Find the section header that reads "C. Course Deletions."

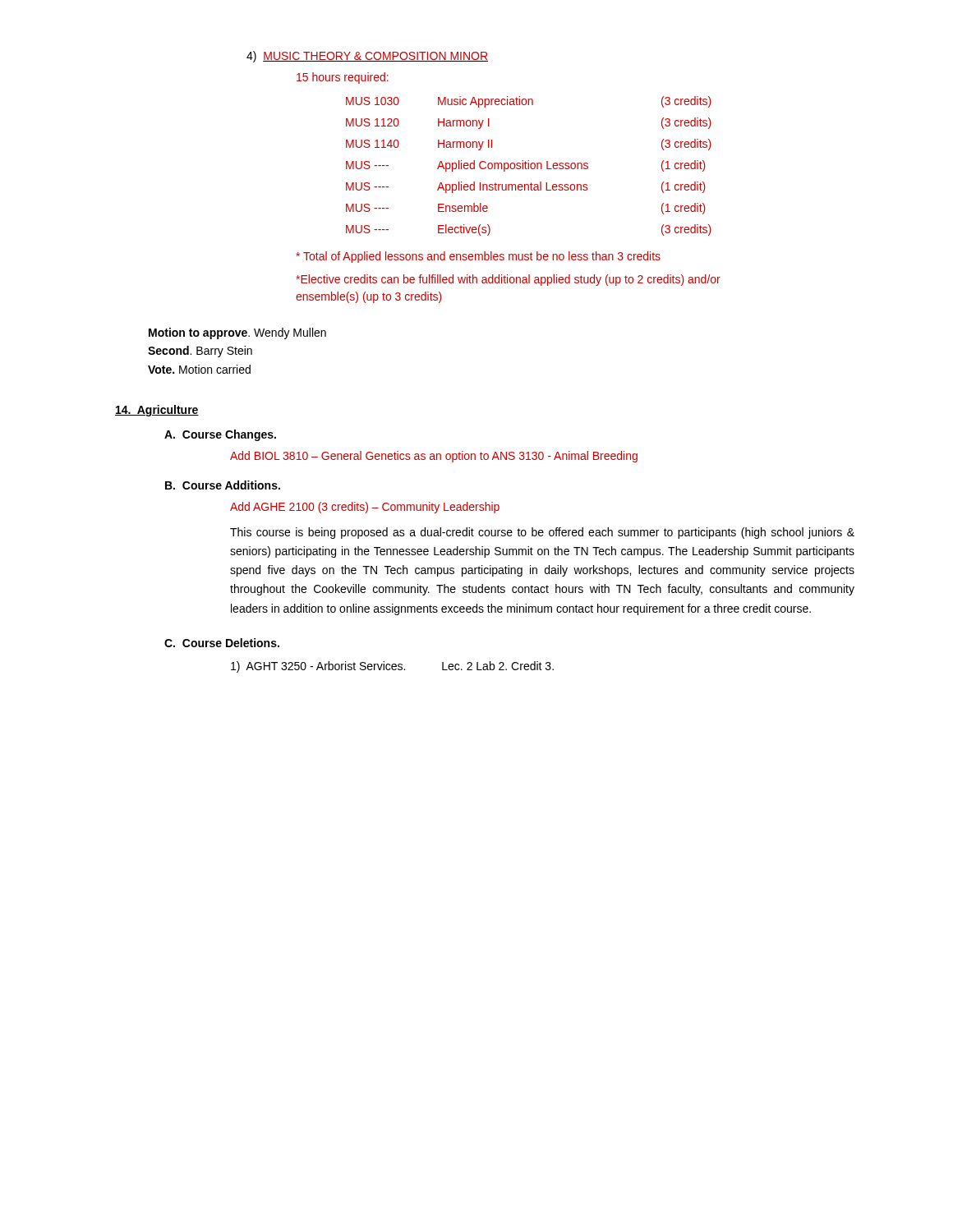[222, 643]
